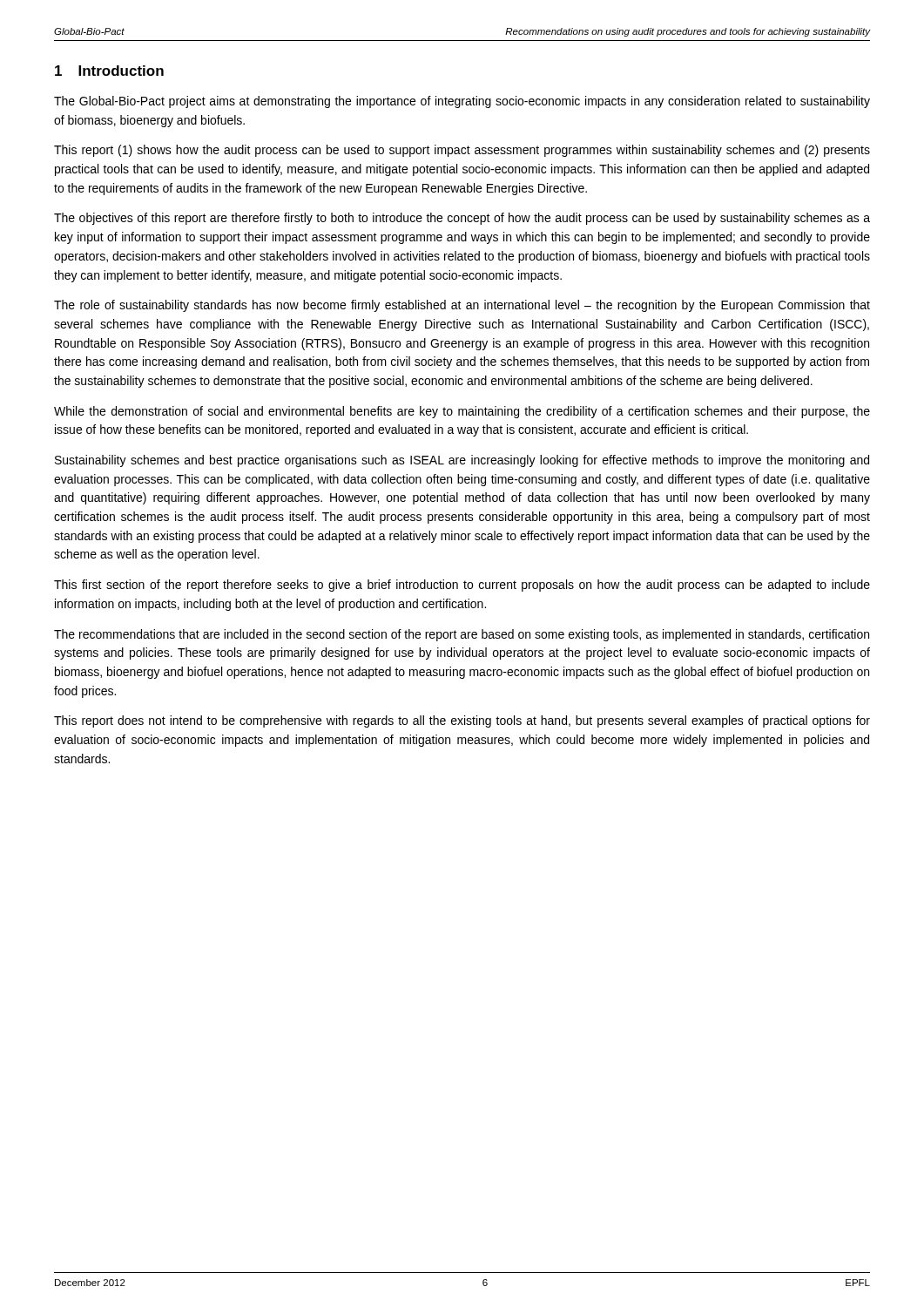Locate the text block containing "The role of sustainability"
This screenshot has height=1307, width=924.
(462, 344)
